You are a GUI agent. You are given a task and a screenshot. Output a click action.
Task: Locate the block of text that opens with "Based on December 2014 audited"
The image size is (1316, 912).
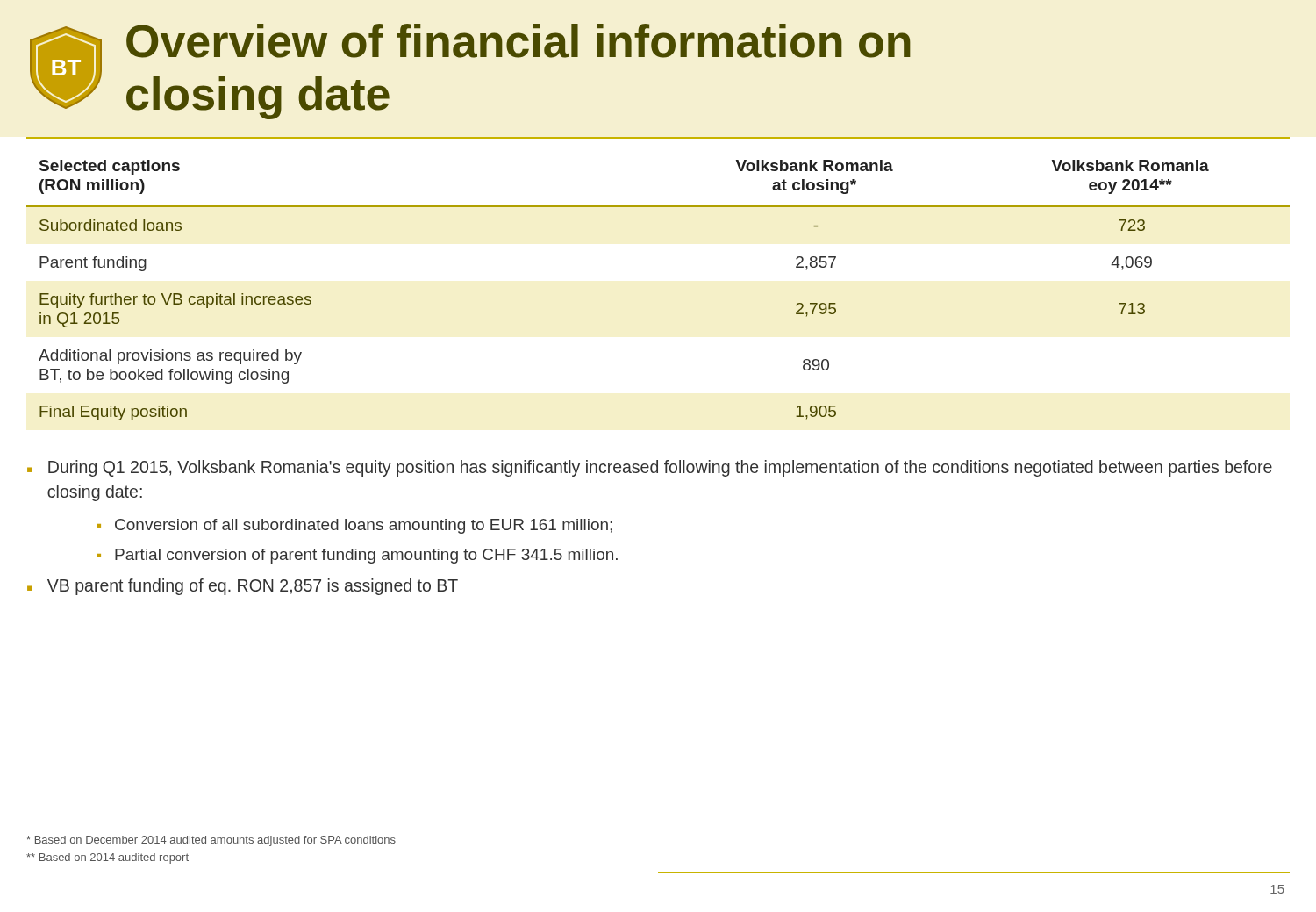pos(211,848)
